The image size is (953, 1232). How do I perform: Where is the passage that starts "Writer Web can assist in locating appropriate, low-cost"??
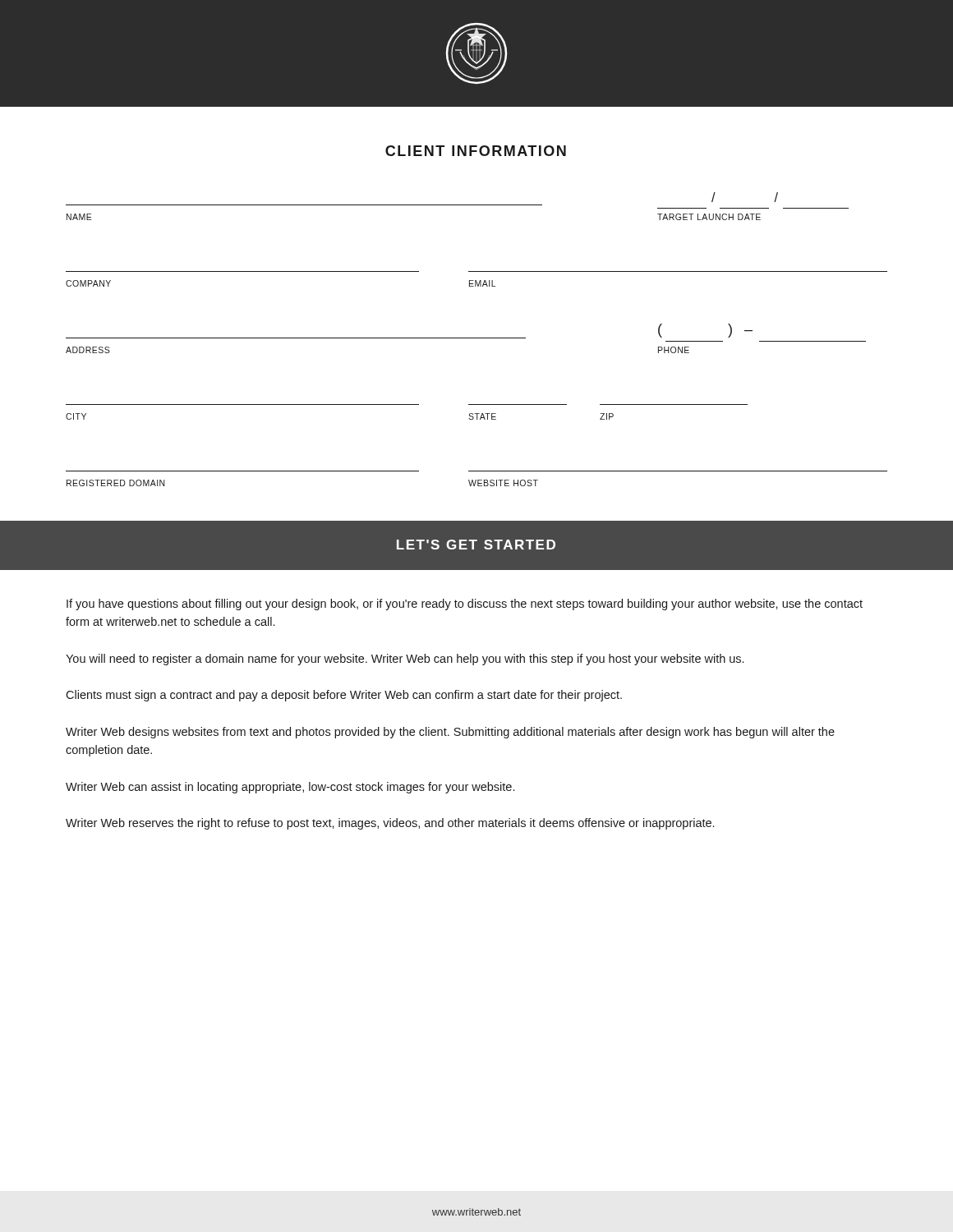291,787
